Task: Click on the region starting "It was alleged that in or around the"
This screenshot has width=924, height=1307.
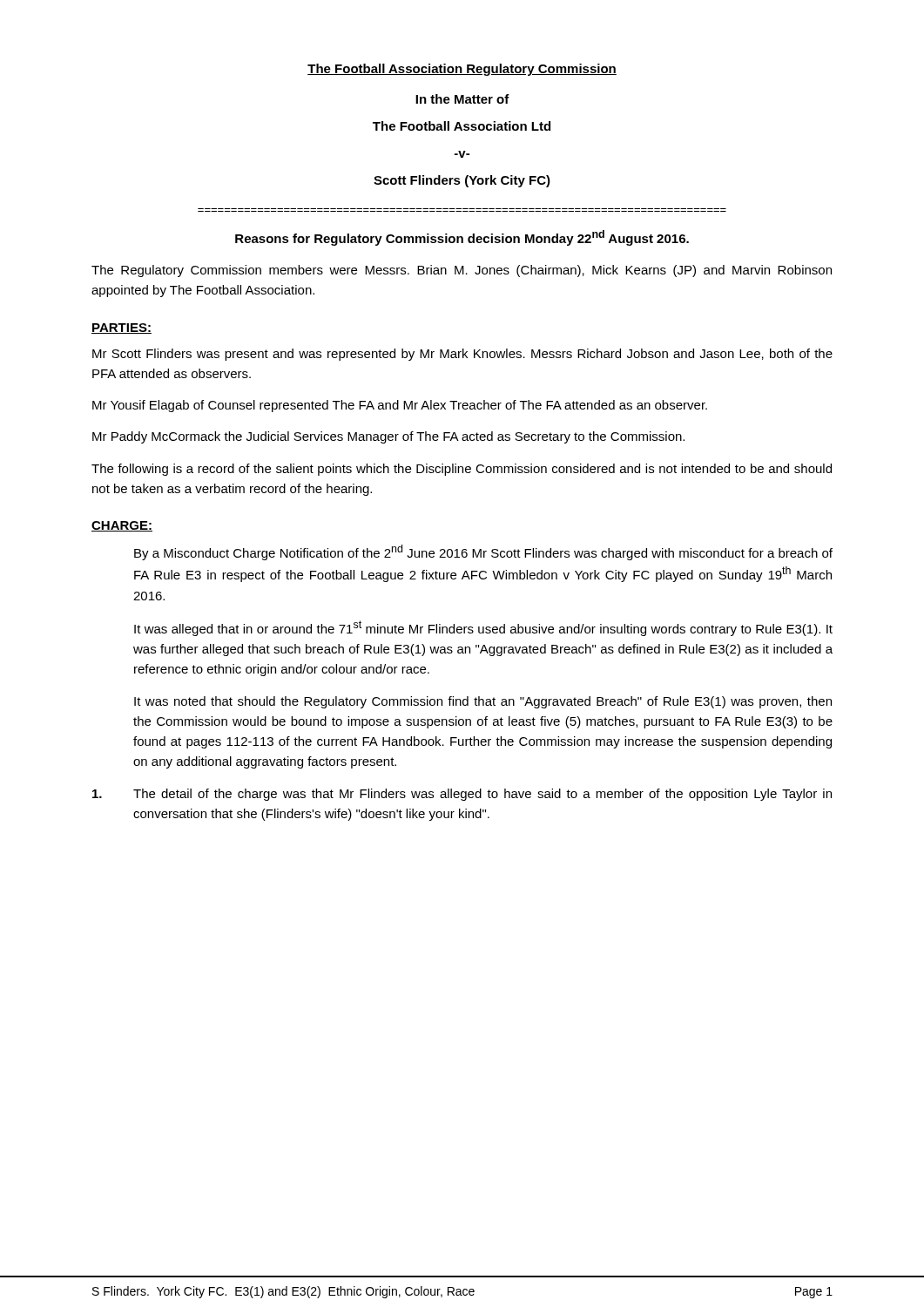Action: 483,647
